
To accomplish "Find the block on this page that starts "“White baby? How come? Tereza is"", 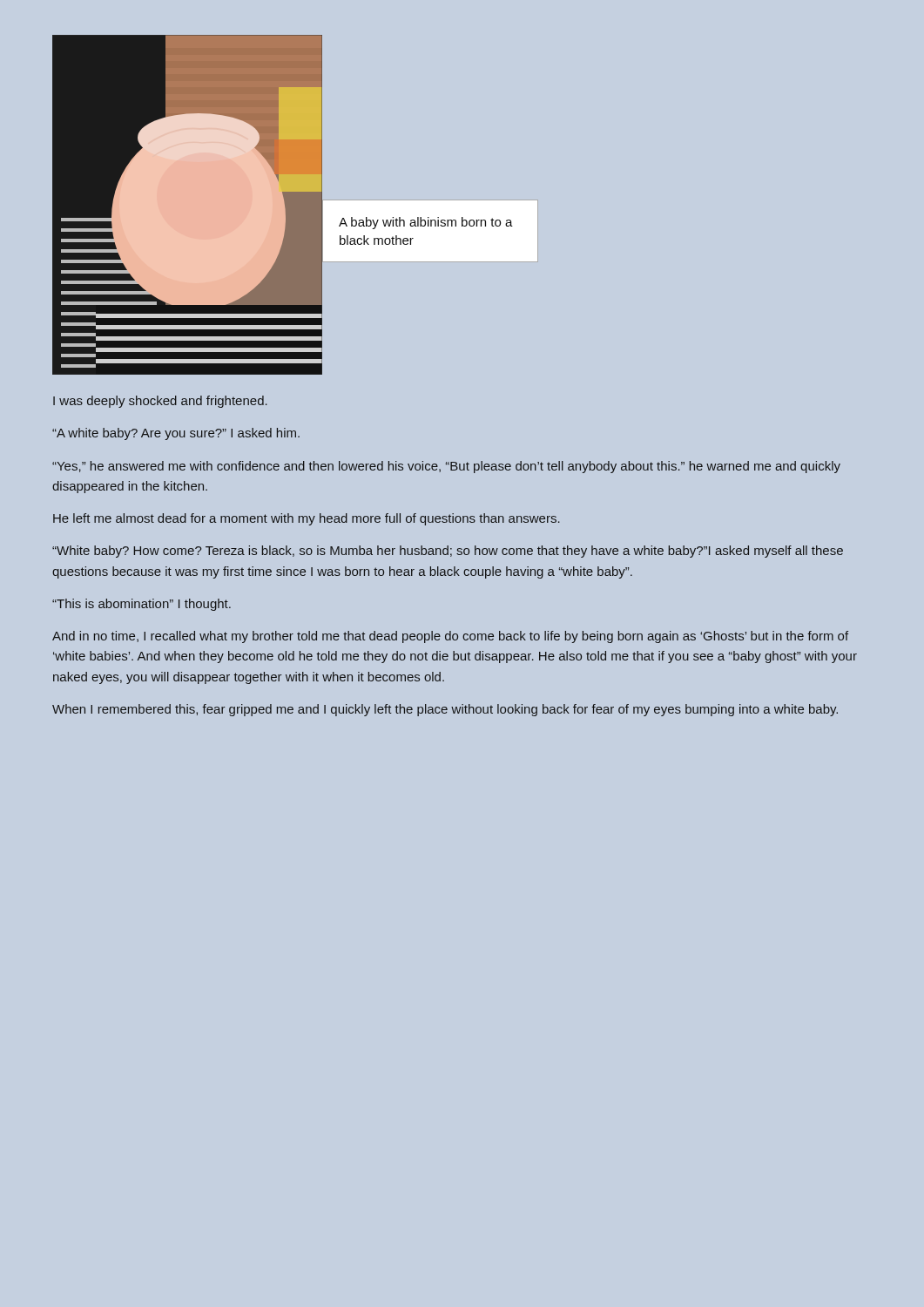I will point(448,561).
